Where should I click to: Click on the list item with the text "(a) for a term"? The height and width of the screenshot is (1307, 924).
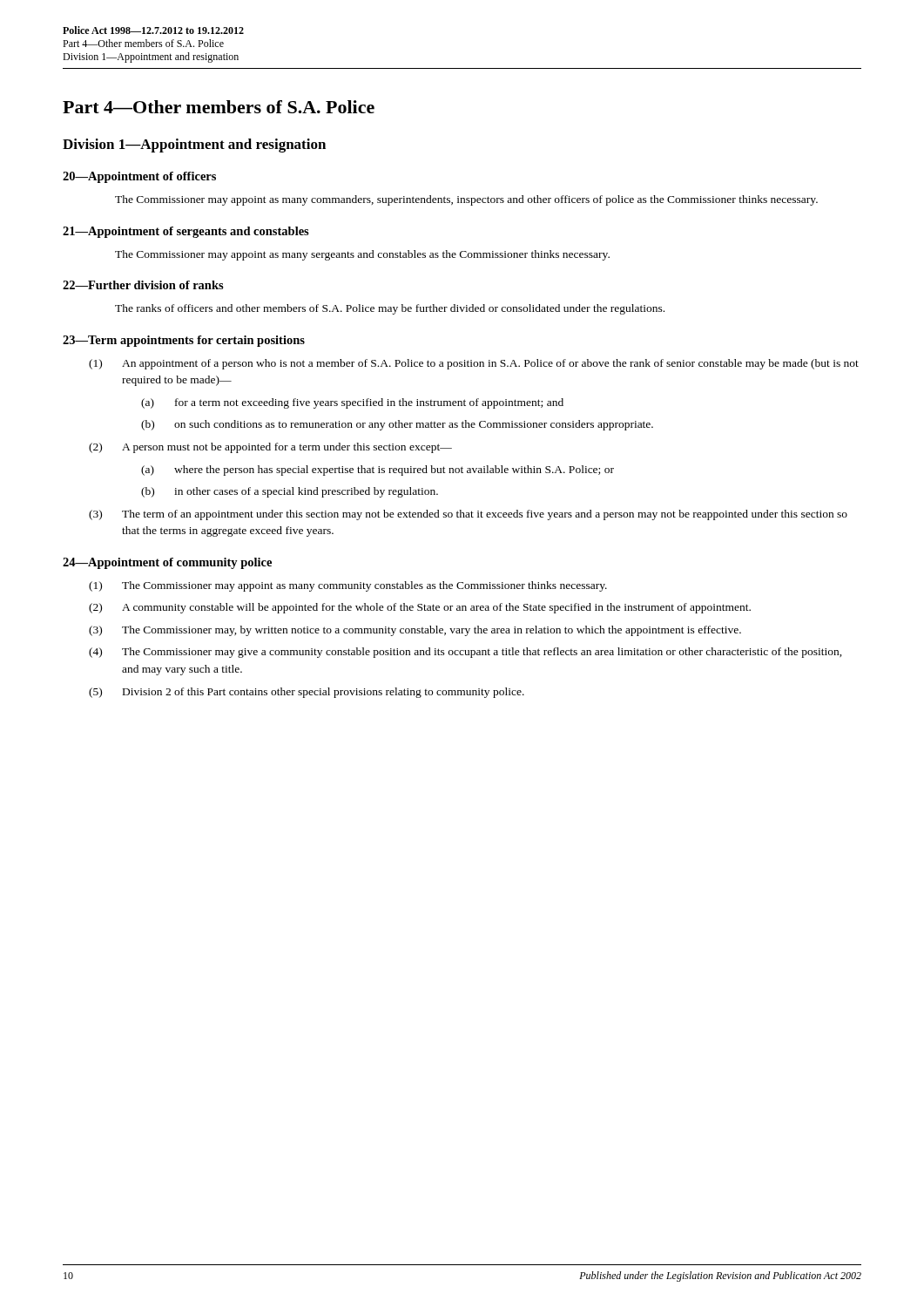(x=501, y=402)
